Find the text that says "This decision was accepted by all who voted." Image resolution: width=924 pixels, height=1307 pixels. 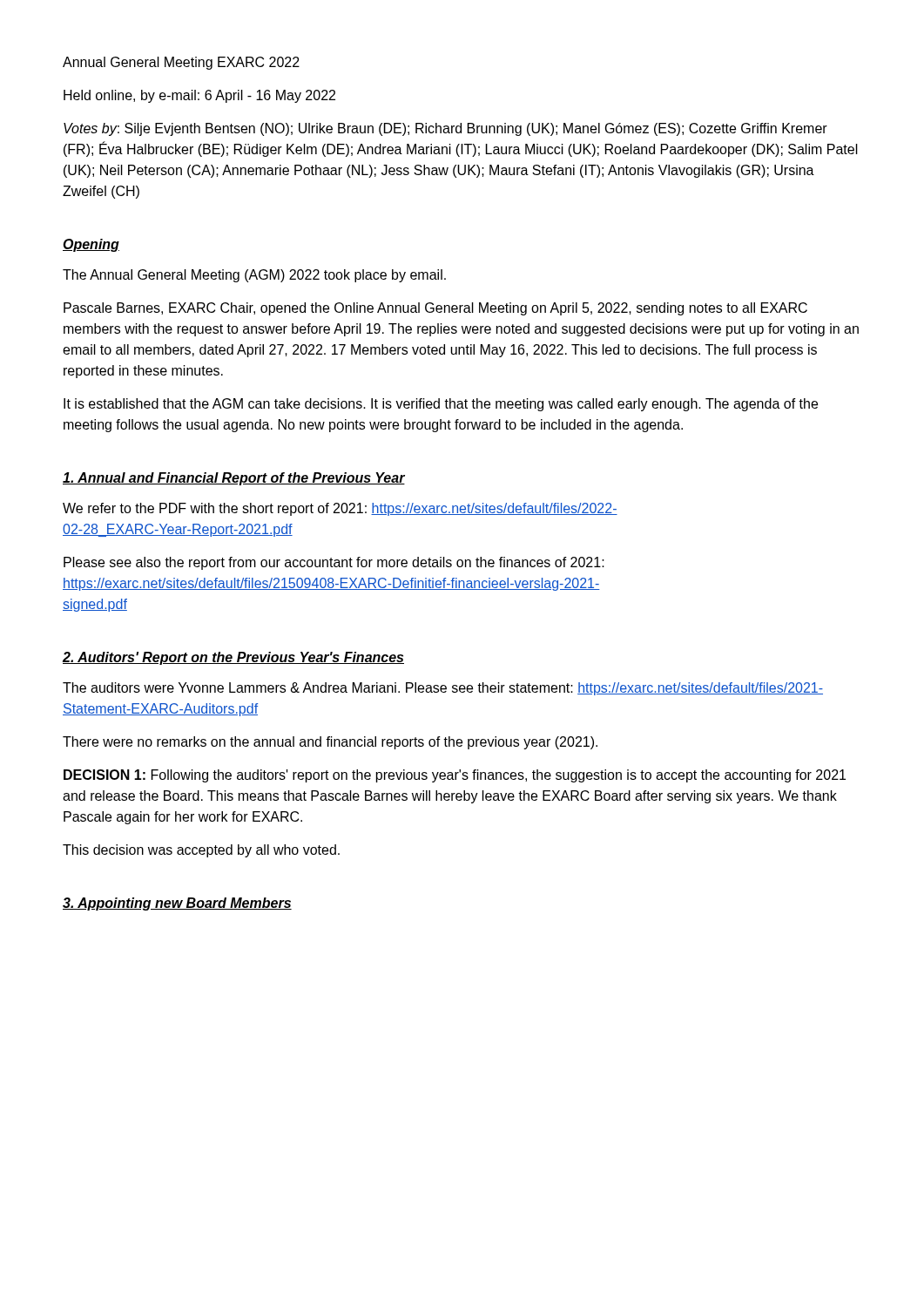tap(202, 850)
